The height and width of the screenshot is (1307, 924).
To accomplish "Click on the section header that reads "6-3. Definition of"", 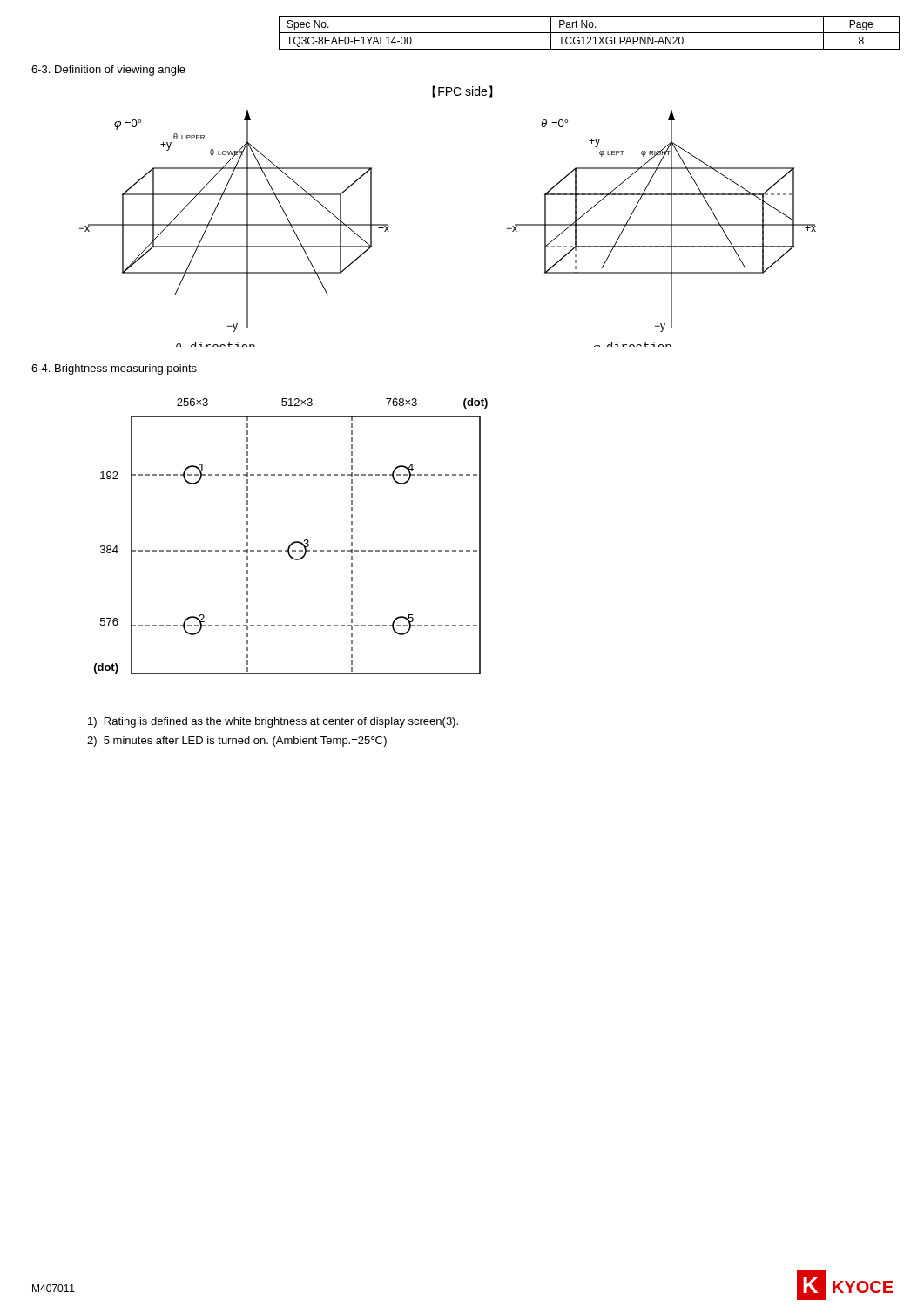I will tap(108, 69).
